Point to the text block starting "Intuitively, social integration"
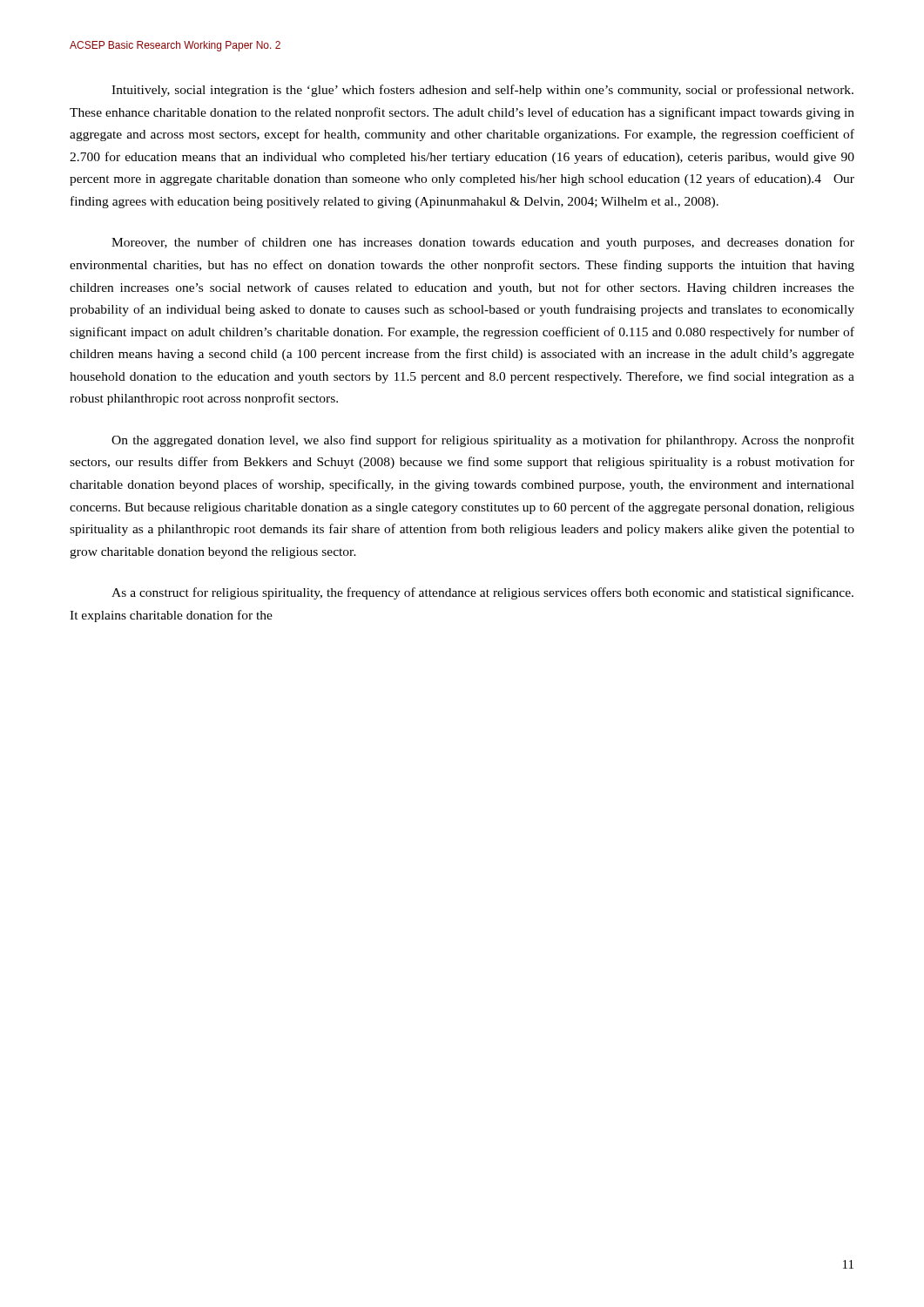 462,145
